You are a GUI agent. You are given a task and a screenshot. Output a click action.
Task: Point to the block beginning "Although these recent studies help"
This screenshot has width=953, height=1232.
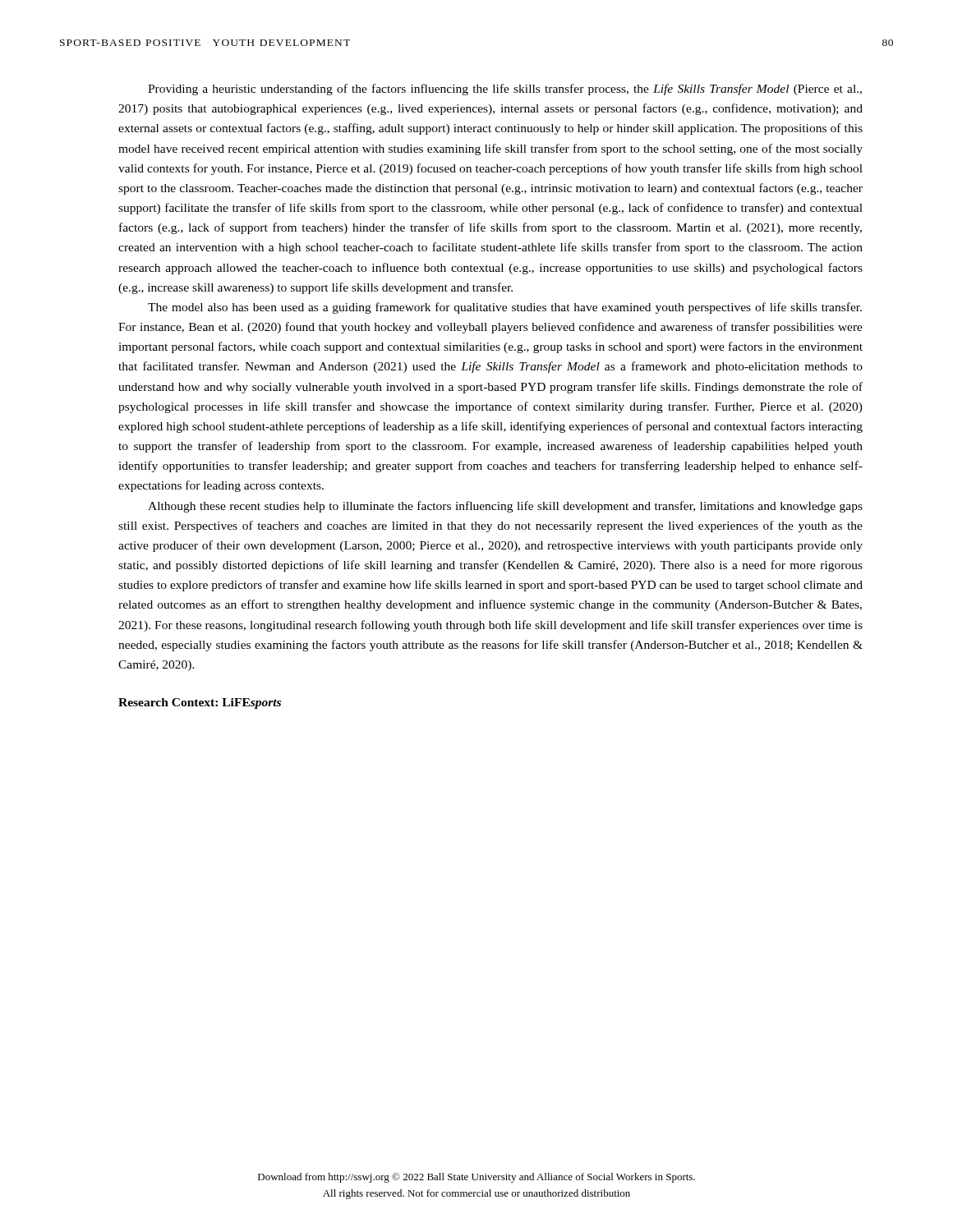pos(490,585)
